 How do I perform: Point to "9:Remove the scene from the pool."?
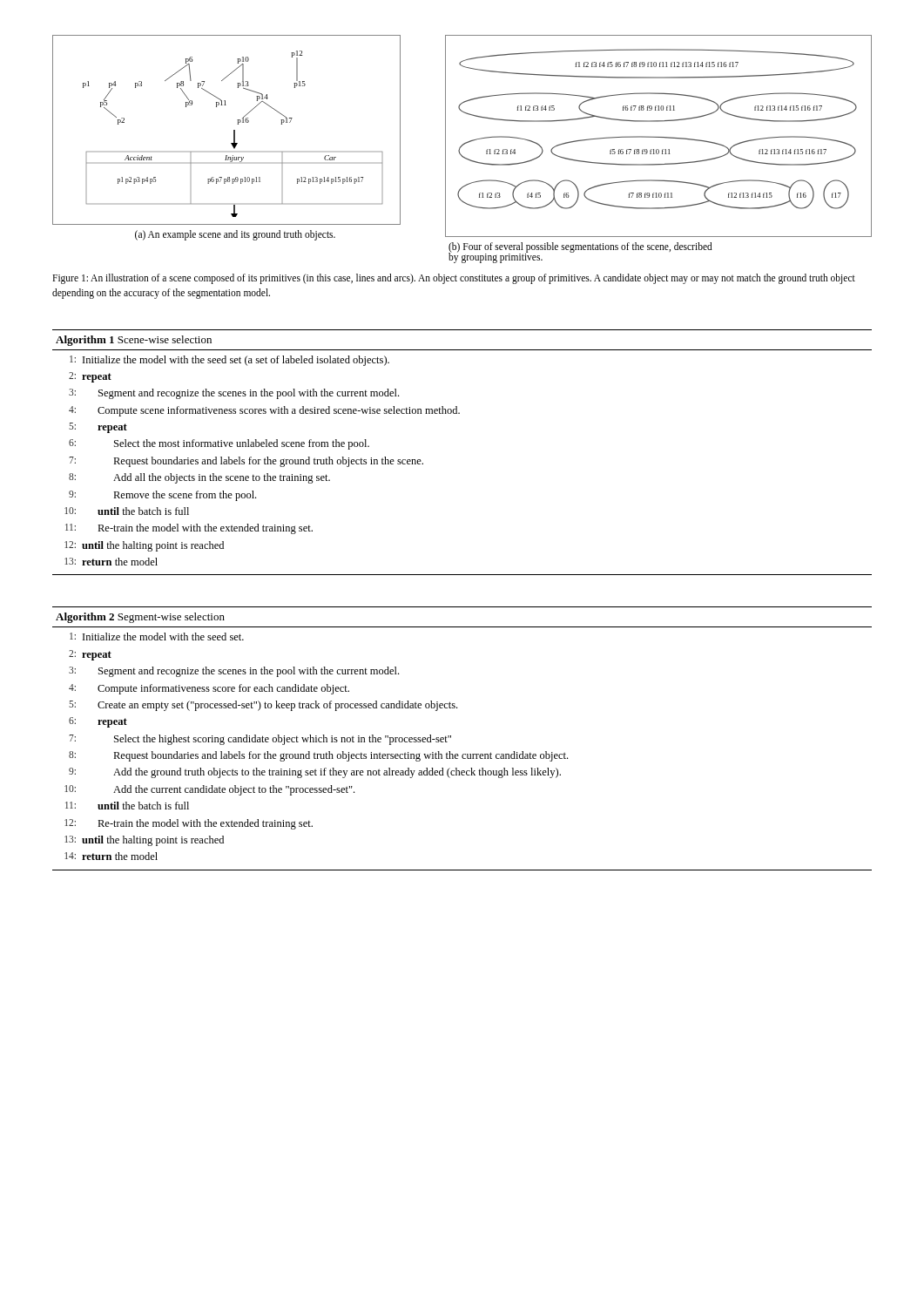[162, 496]
